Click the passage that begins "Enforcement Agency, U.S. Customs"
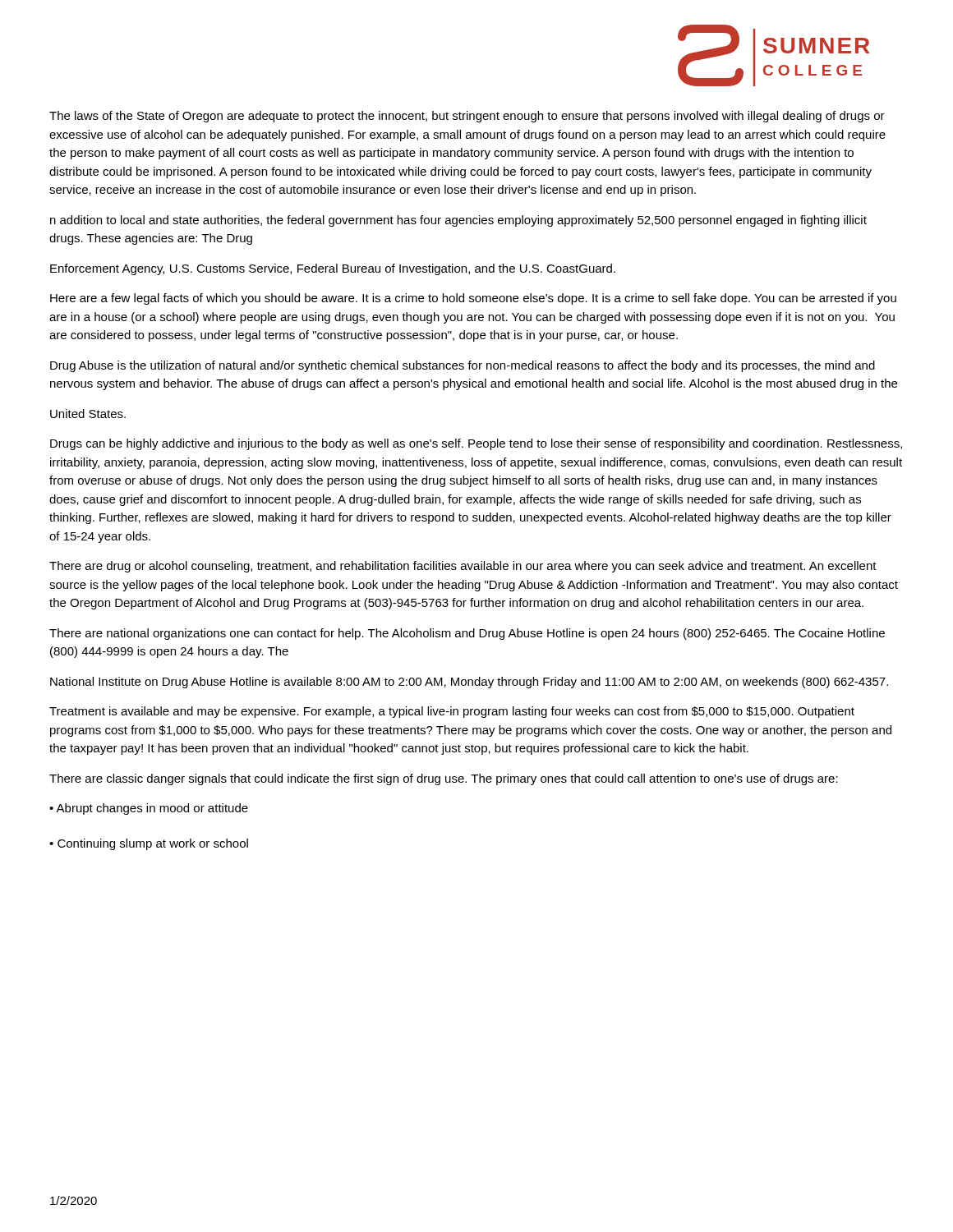 (x=476, y=268)
